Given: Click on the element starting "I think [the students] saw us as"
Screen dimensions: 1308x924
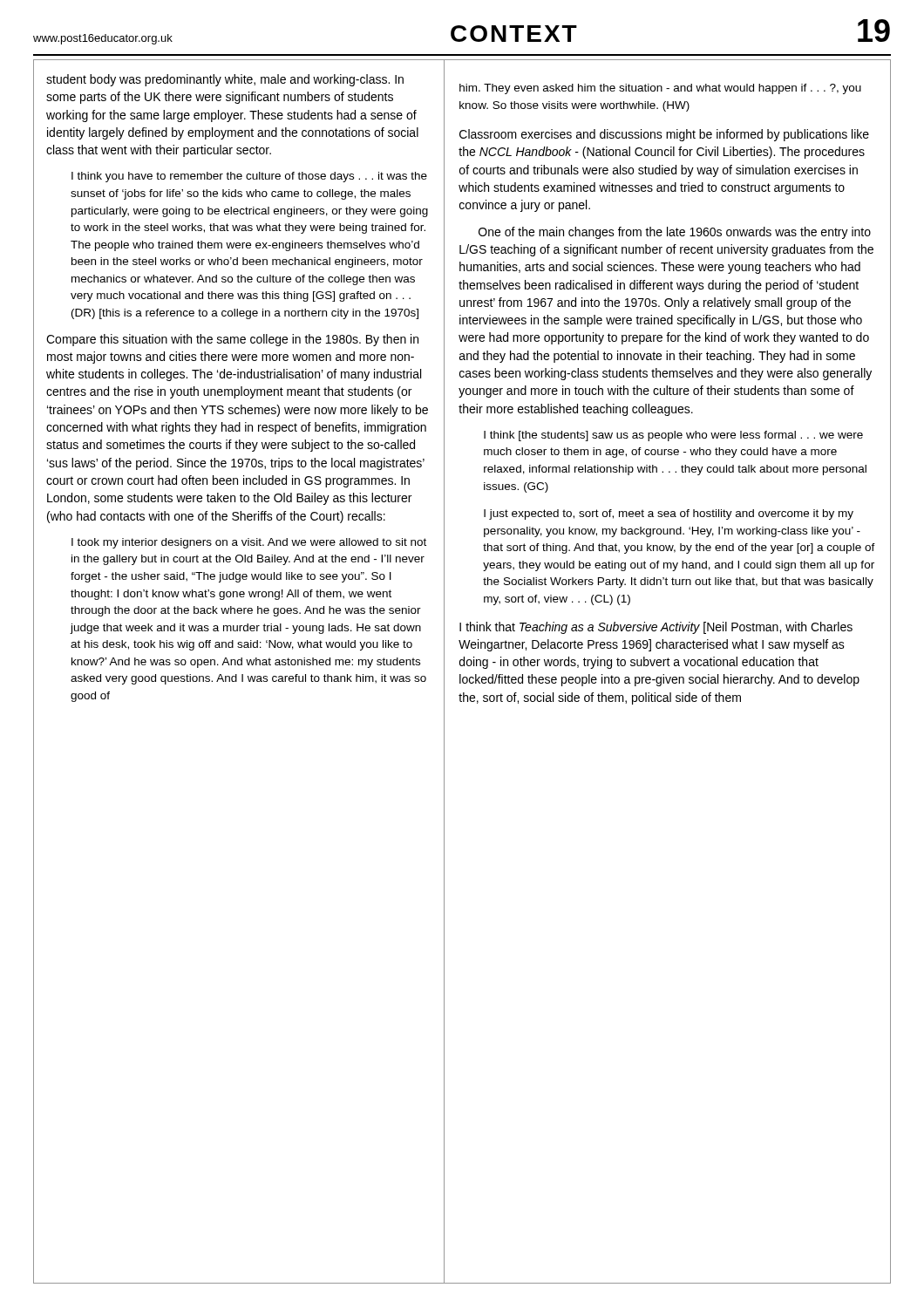Looking at the screenshot, I should pos(675,460).
